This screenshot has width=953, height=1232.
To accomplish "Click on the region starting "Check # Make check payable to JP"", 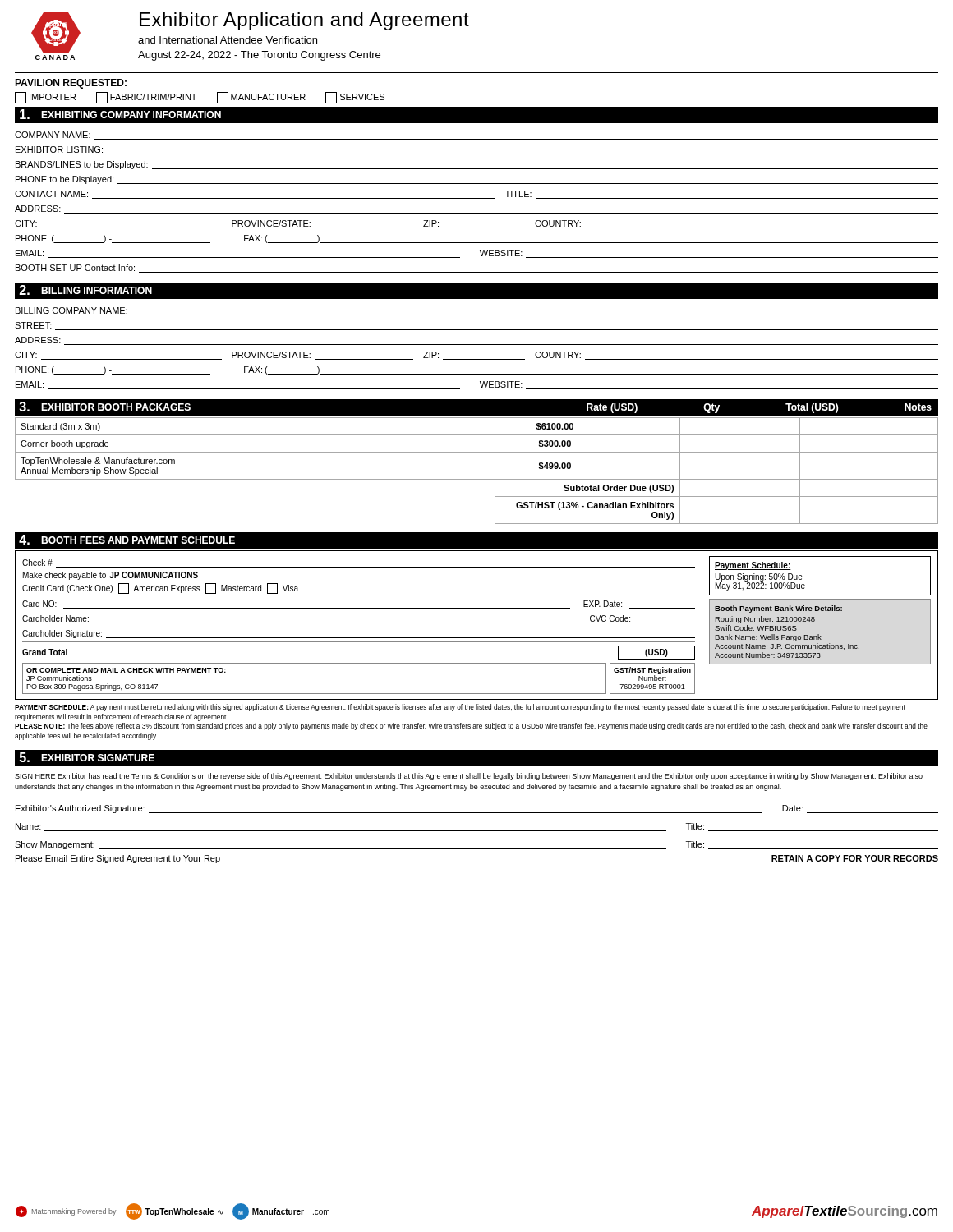I will [x=359, y=625].
